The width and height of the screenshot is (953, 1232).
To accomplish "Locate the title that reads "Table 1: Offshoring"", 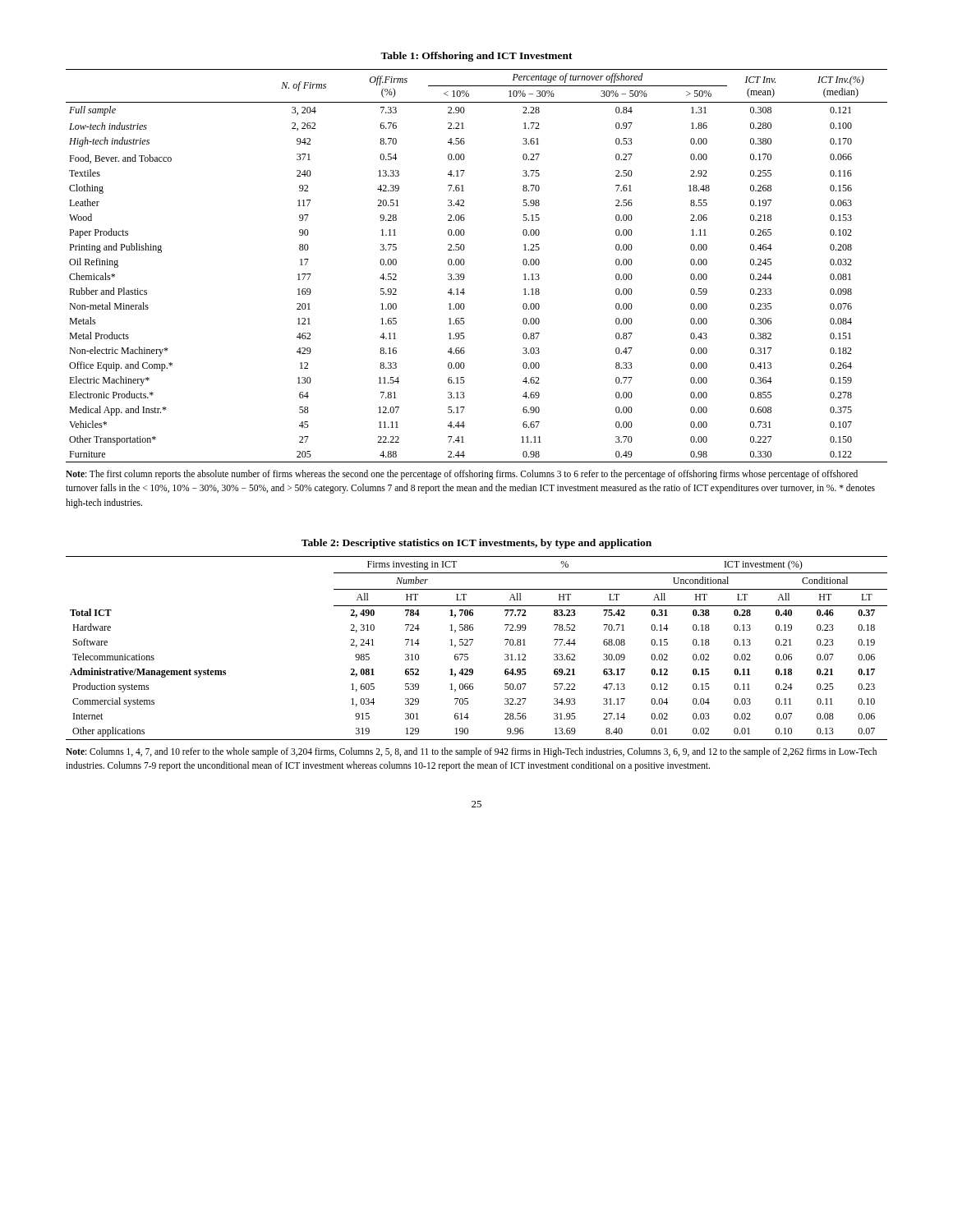I will pos(476,55).
